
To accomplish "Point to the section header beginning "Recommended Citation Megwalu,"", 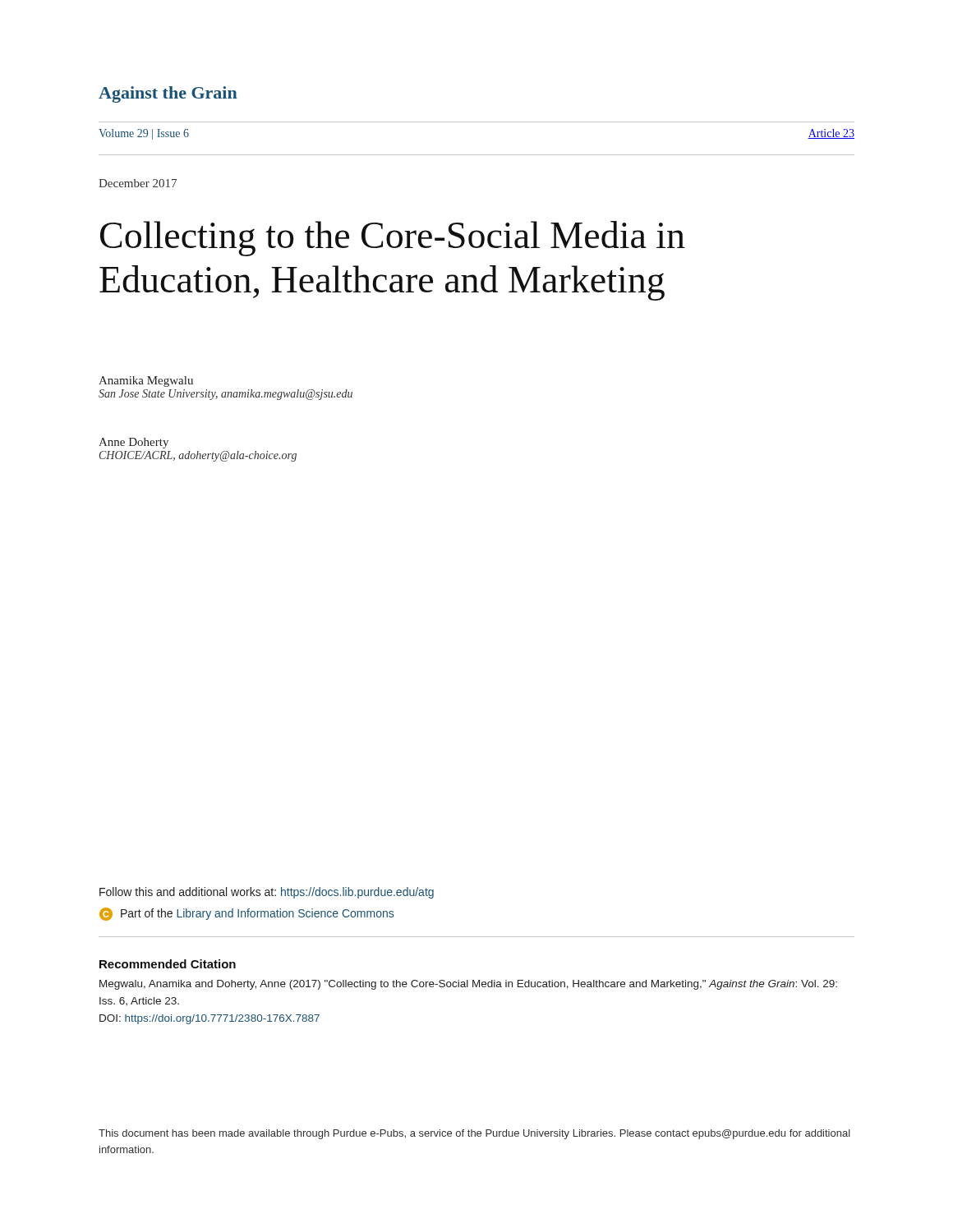I will pyautogui.click(x=476, y=992).
